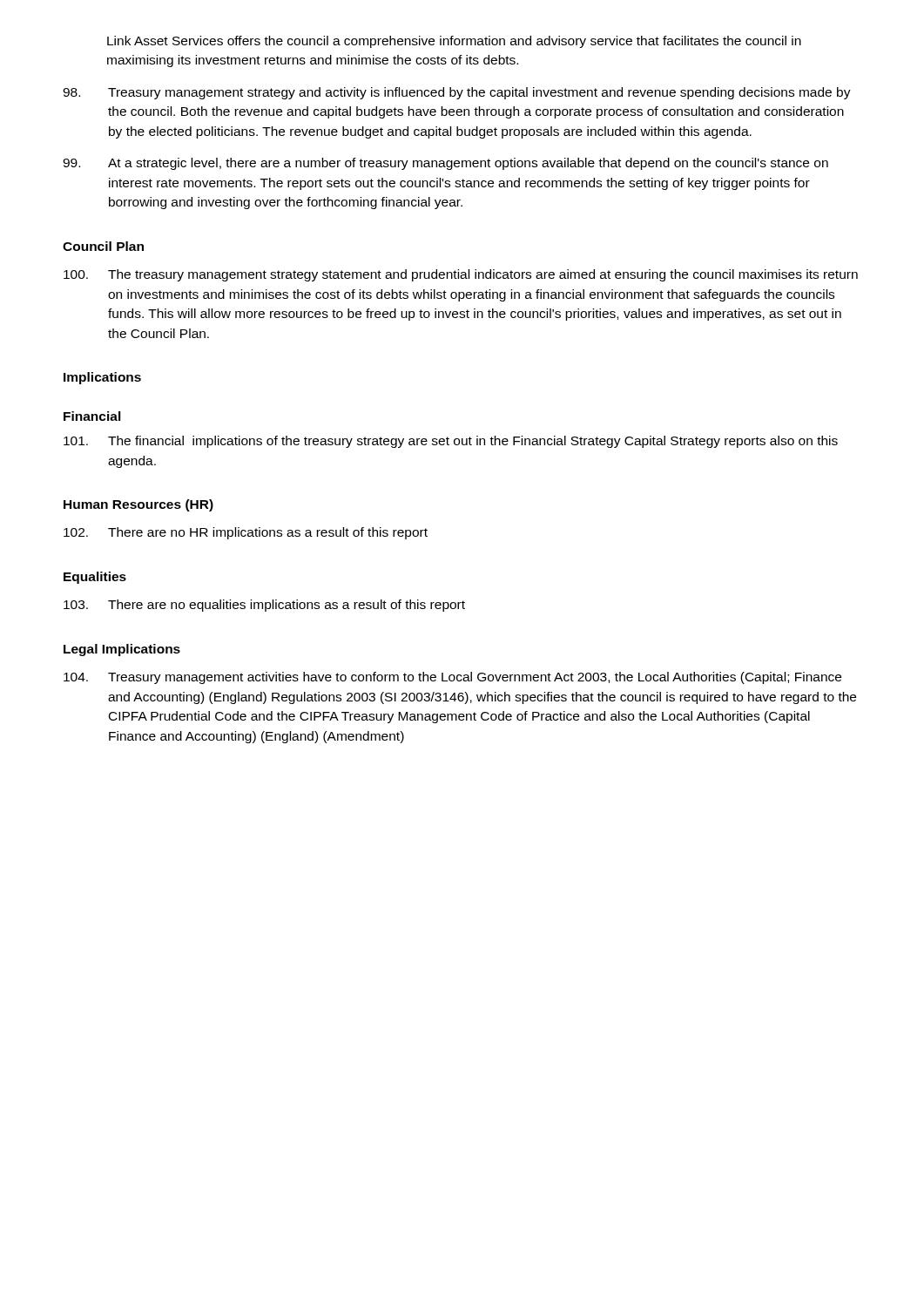Select the block starting "98. Treasury management strategy"
This screenshot has width=924, height=1307.
pos(462,112)
